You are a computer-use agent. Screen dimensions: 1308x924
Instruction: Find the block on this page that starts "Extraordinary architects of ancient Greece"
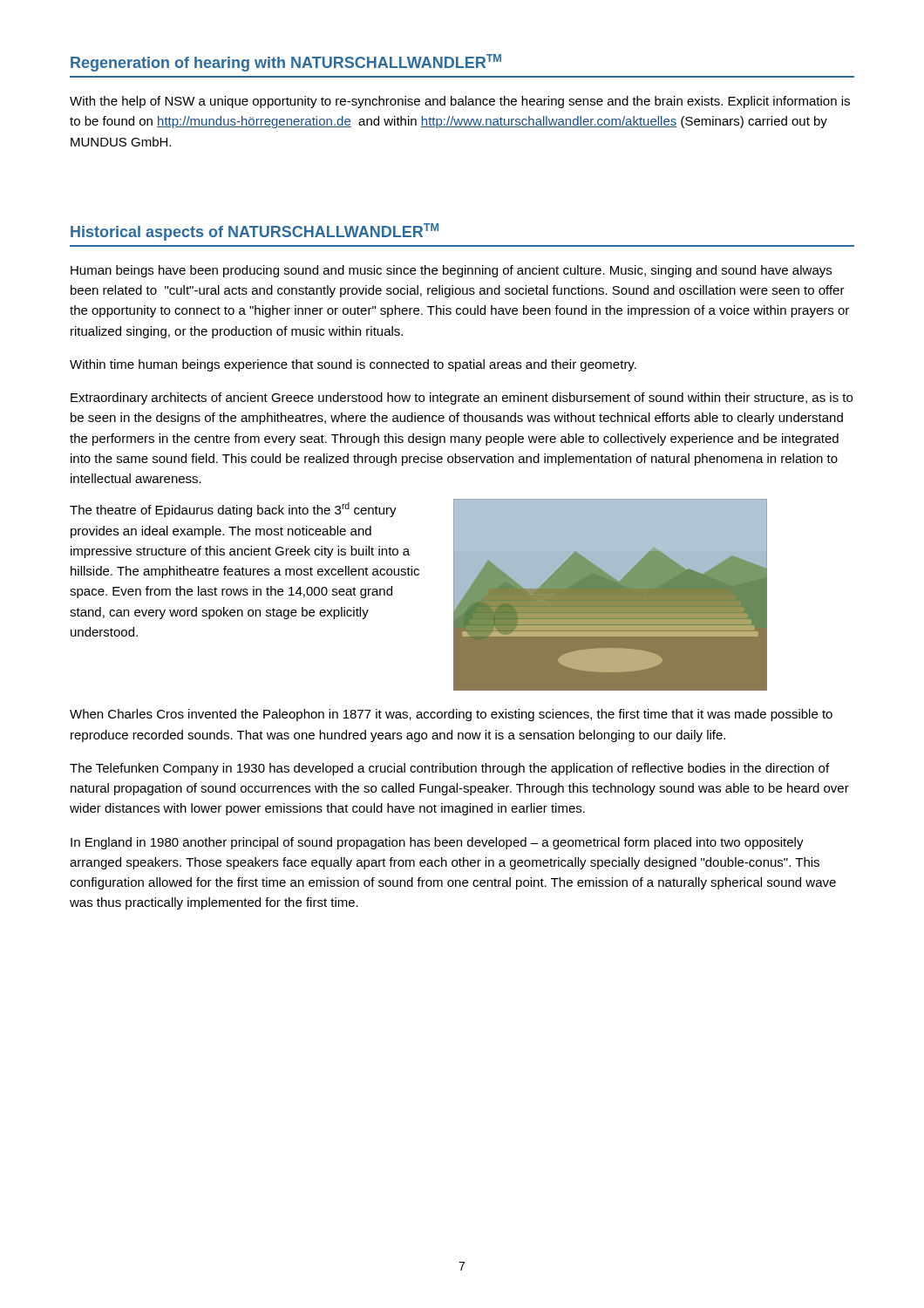tap(462, 438)
